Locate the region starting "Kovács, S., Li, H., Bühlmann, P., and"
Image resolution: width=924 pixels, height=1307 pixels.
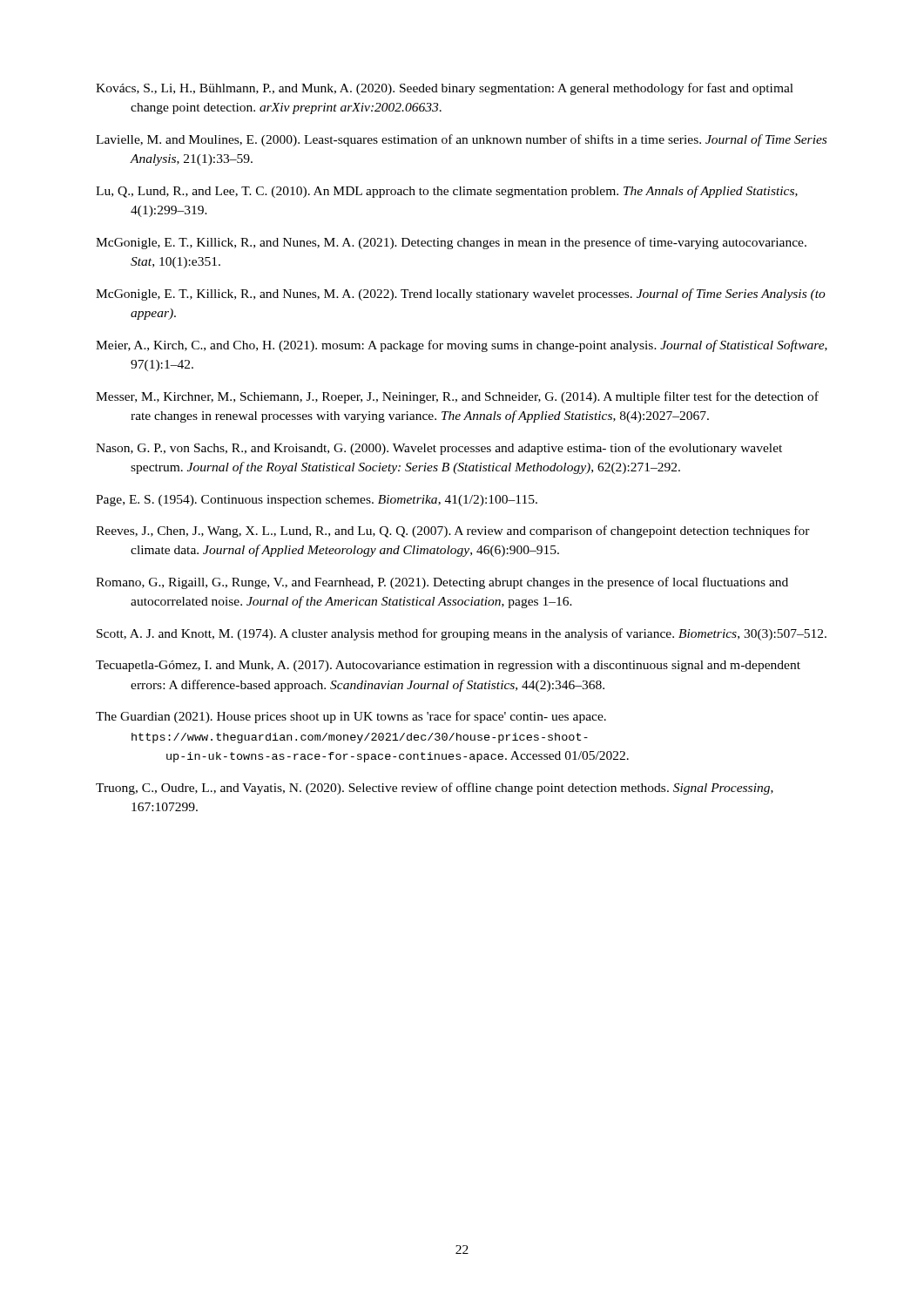(x=445, y=97)
